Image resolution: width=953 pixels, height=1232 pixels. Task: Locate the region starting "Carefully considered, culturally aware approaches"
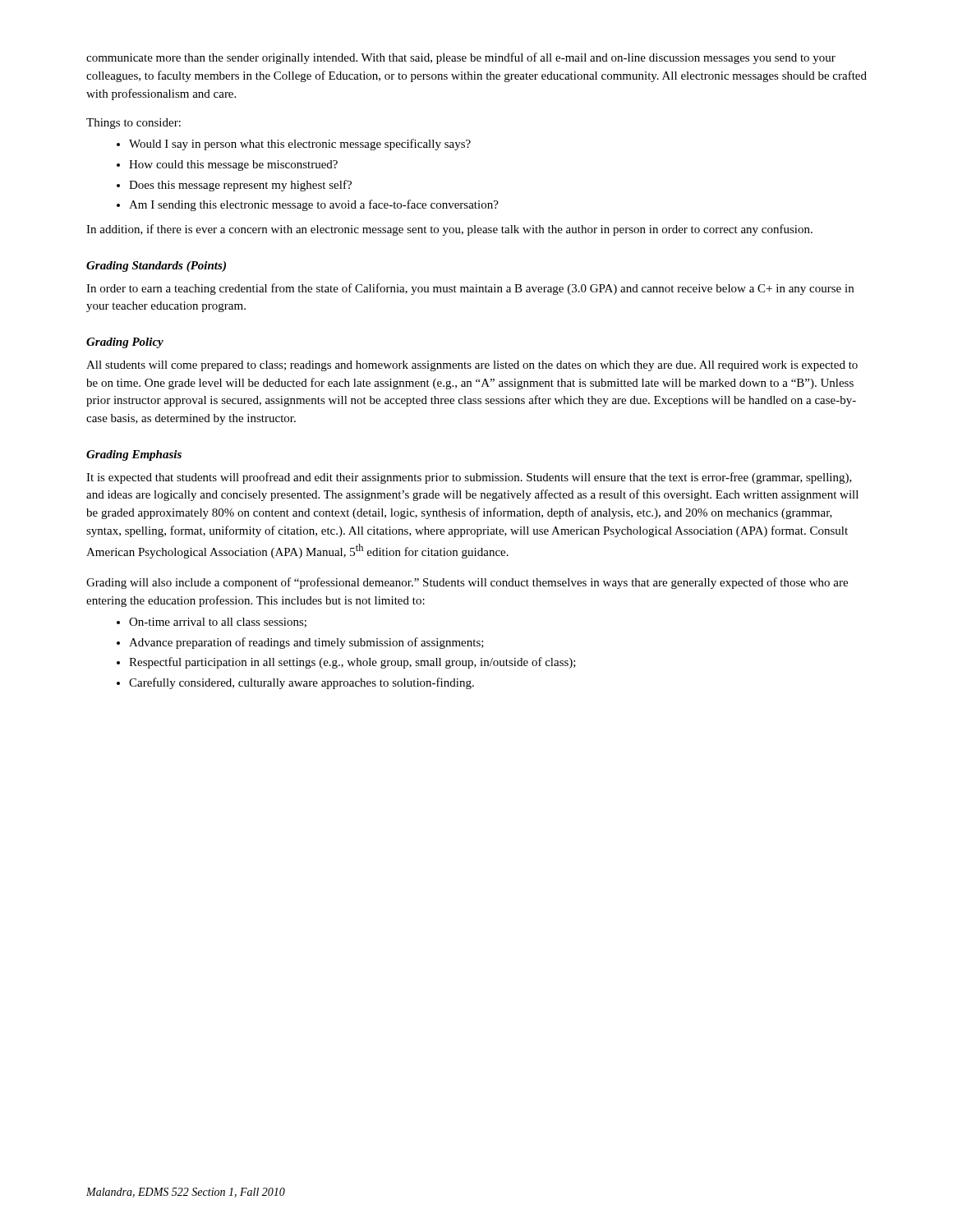pyautogui.click(x=302, y=683)
